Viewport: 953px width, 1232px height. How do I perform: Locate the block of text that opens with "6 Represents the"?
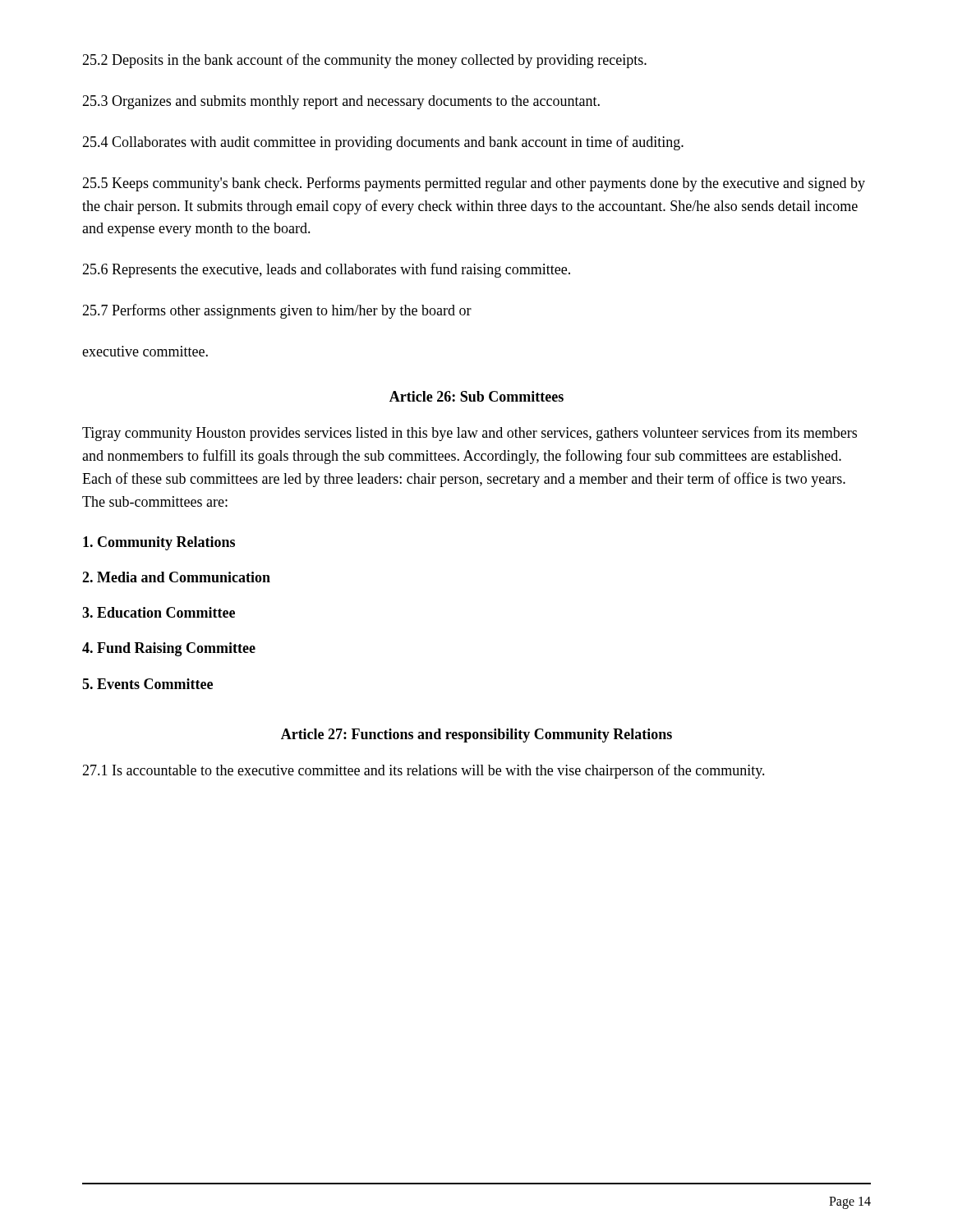point(327,270)
